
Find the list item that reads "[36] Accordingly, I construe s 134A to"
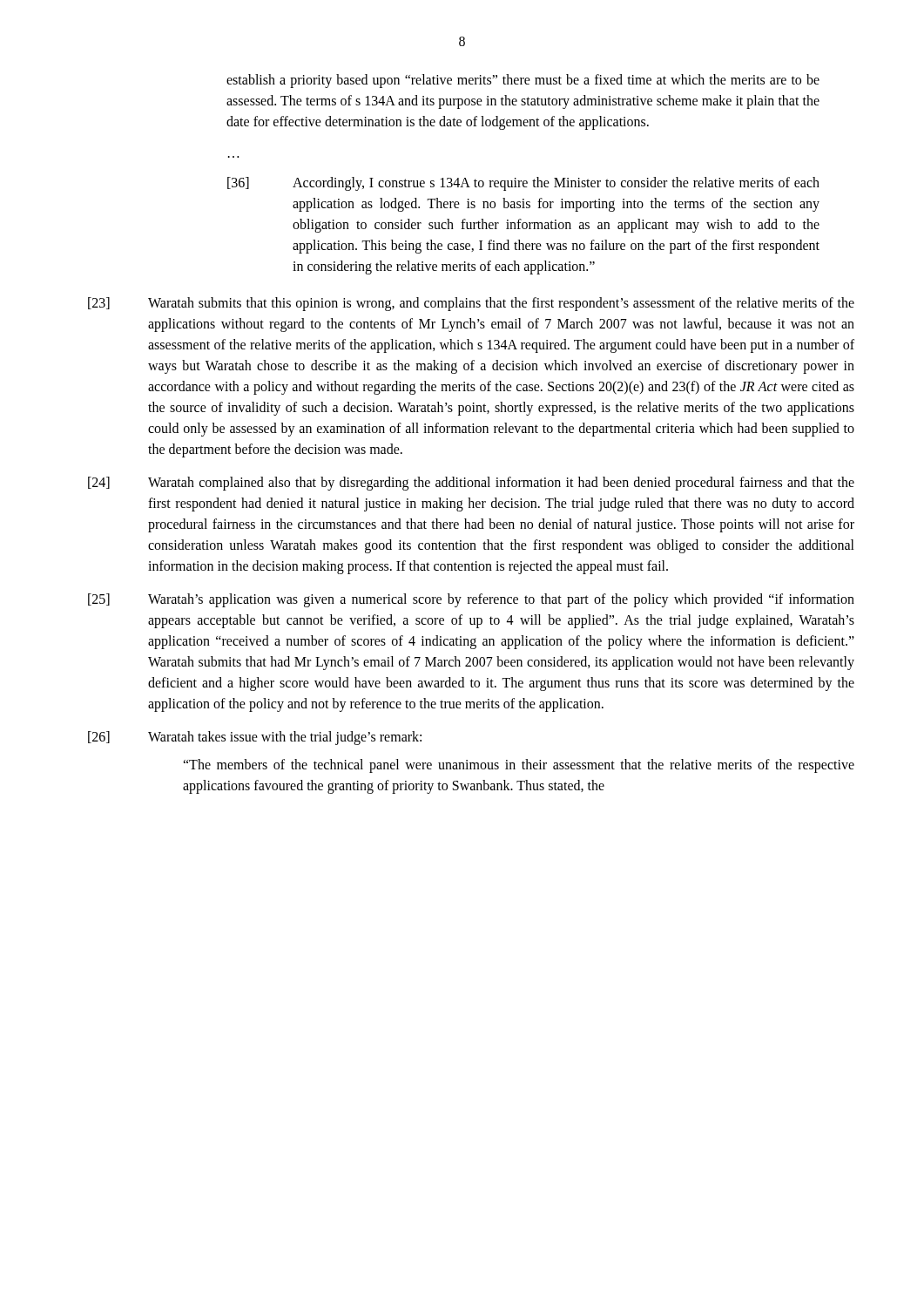point(523,225)
